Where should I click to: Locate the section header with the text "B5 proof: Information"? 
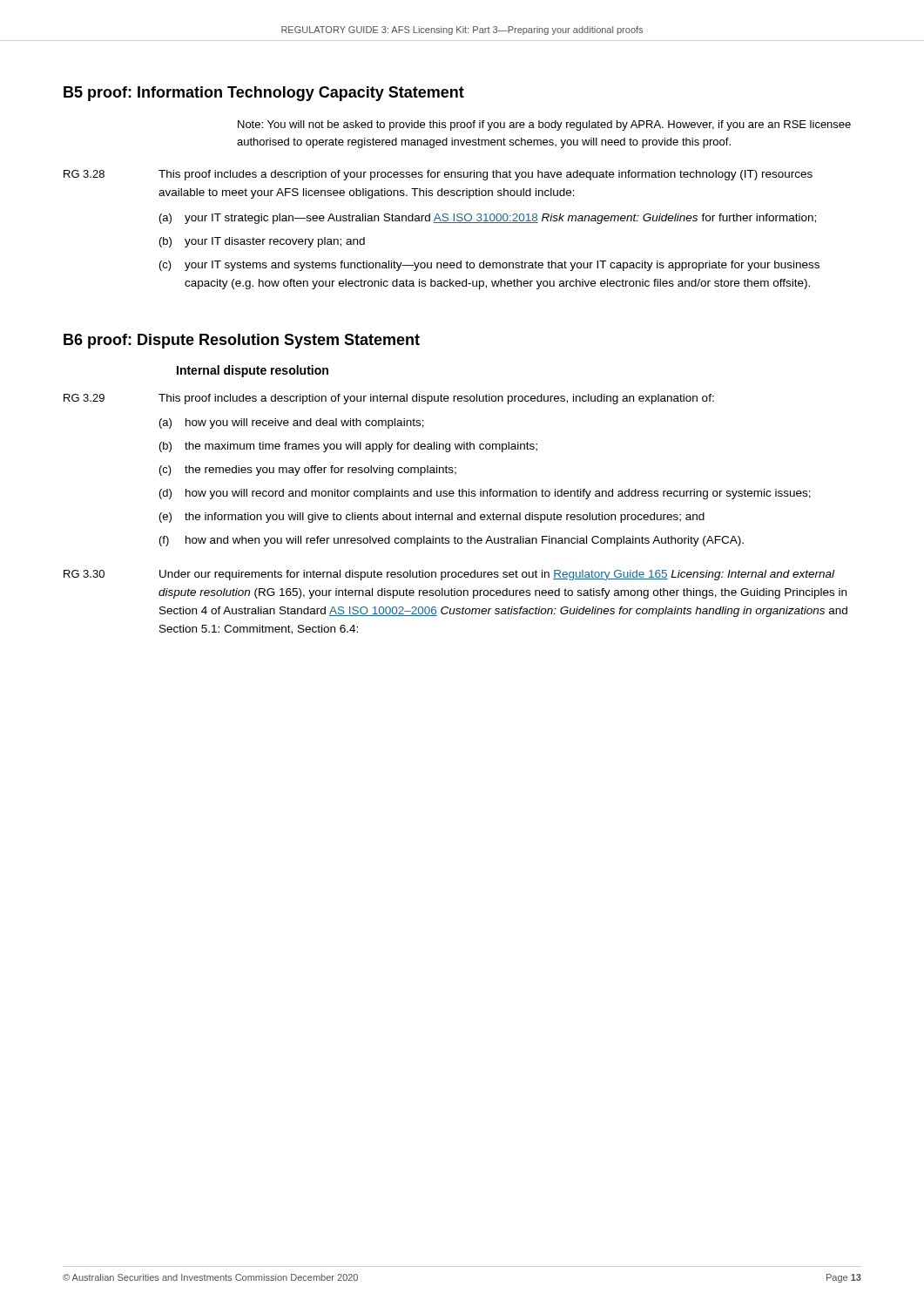tap(263, 92)
